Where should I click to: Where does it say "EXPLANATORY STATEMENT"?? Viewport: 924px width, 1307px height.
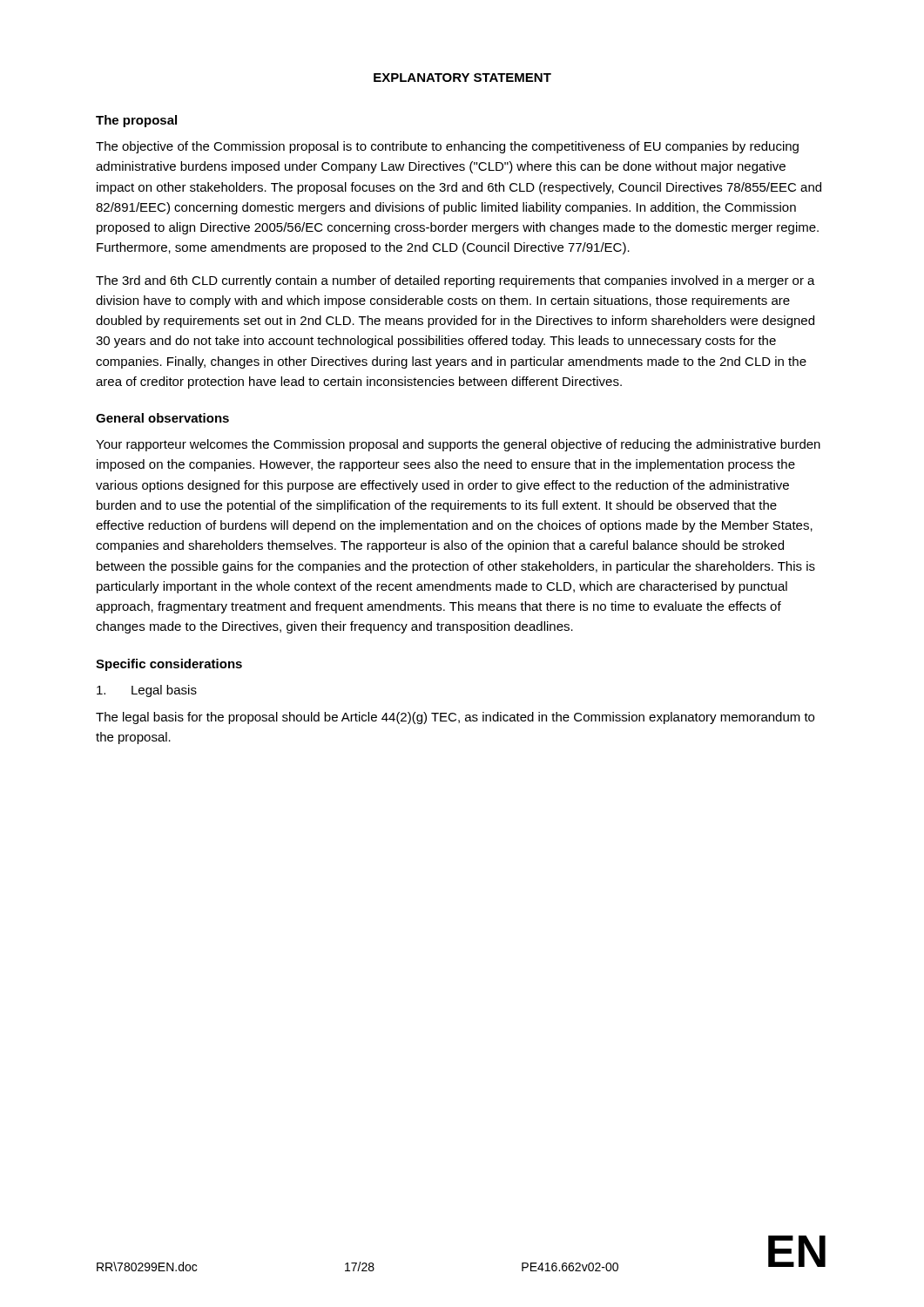tap(462, 77)
